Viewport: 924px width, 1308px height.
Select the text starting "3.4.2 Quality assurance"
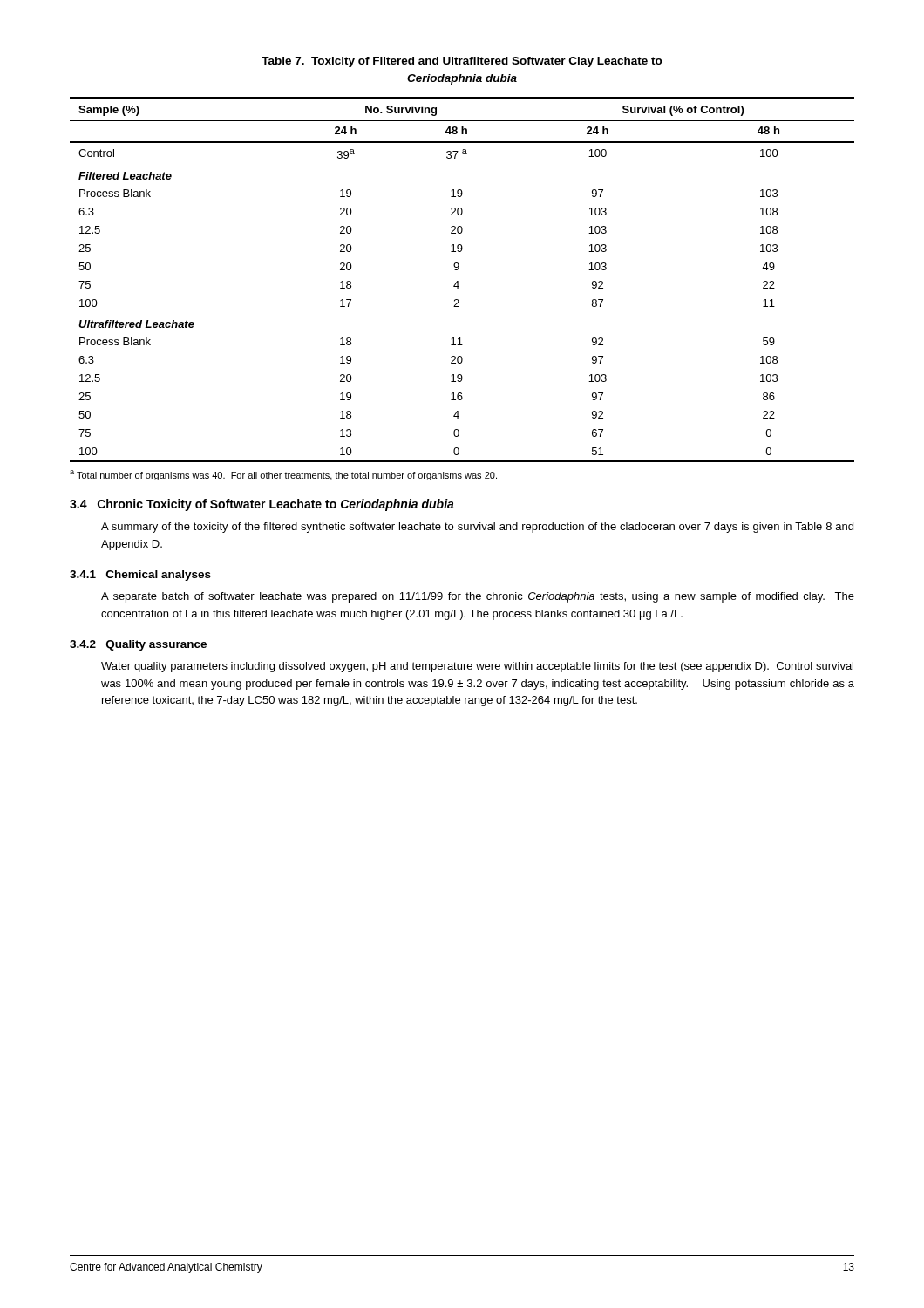click(138, 644)
